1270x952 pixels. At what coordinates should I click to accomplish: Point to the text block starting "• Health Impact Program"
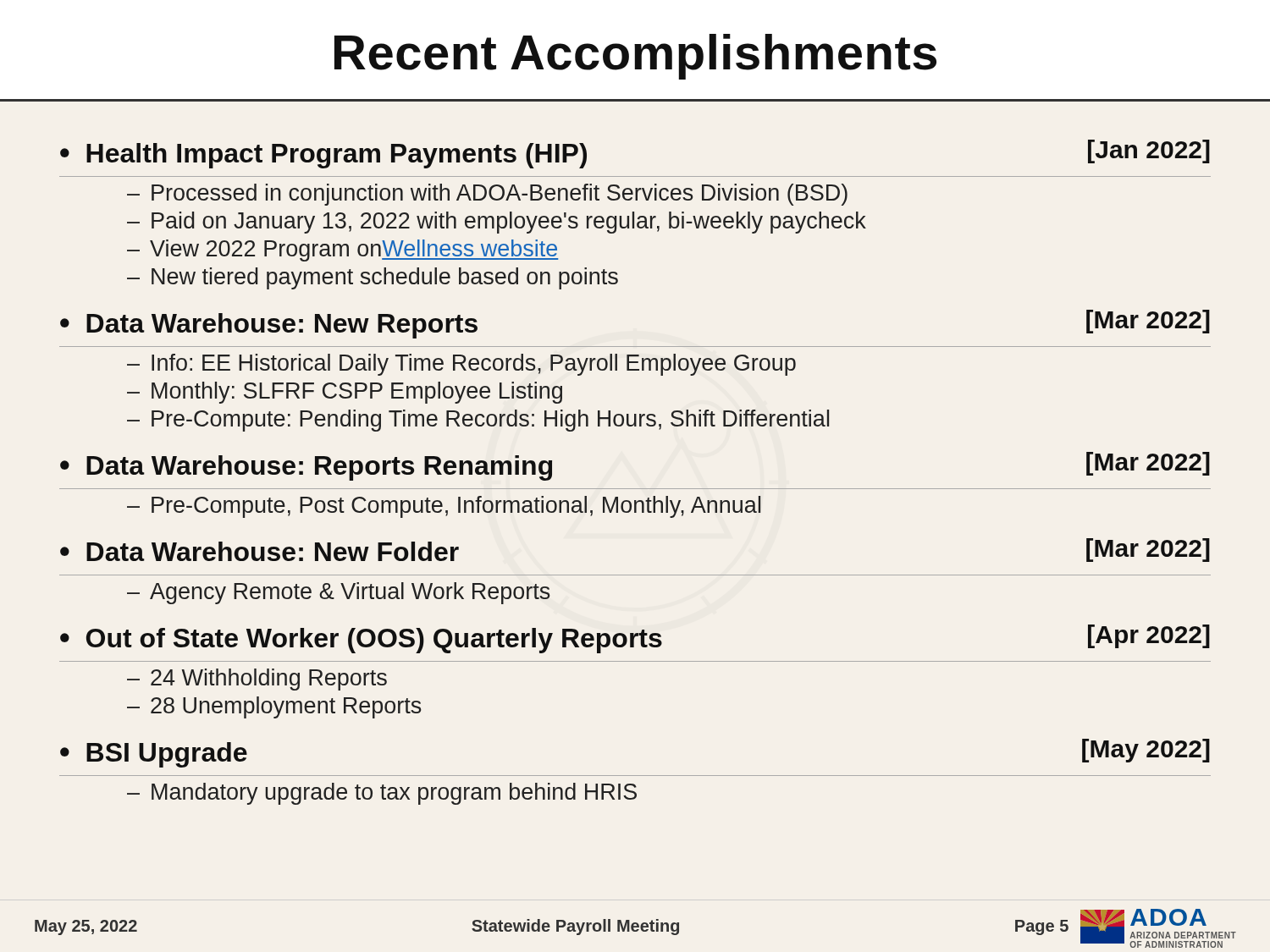tap(635, 209)
